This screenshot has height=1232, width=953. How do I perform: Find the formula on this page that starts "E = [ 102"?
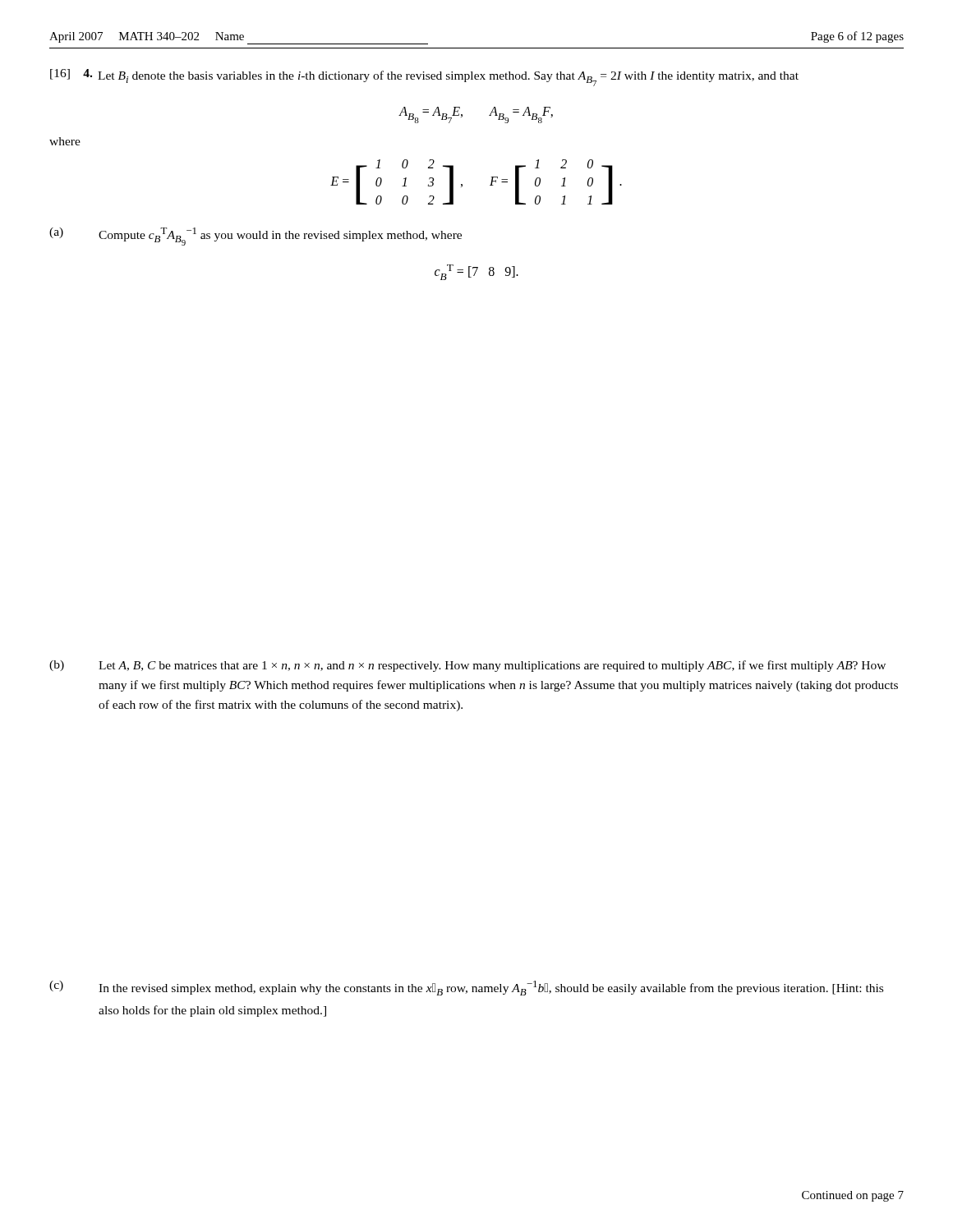[x=476, y=183]
